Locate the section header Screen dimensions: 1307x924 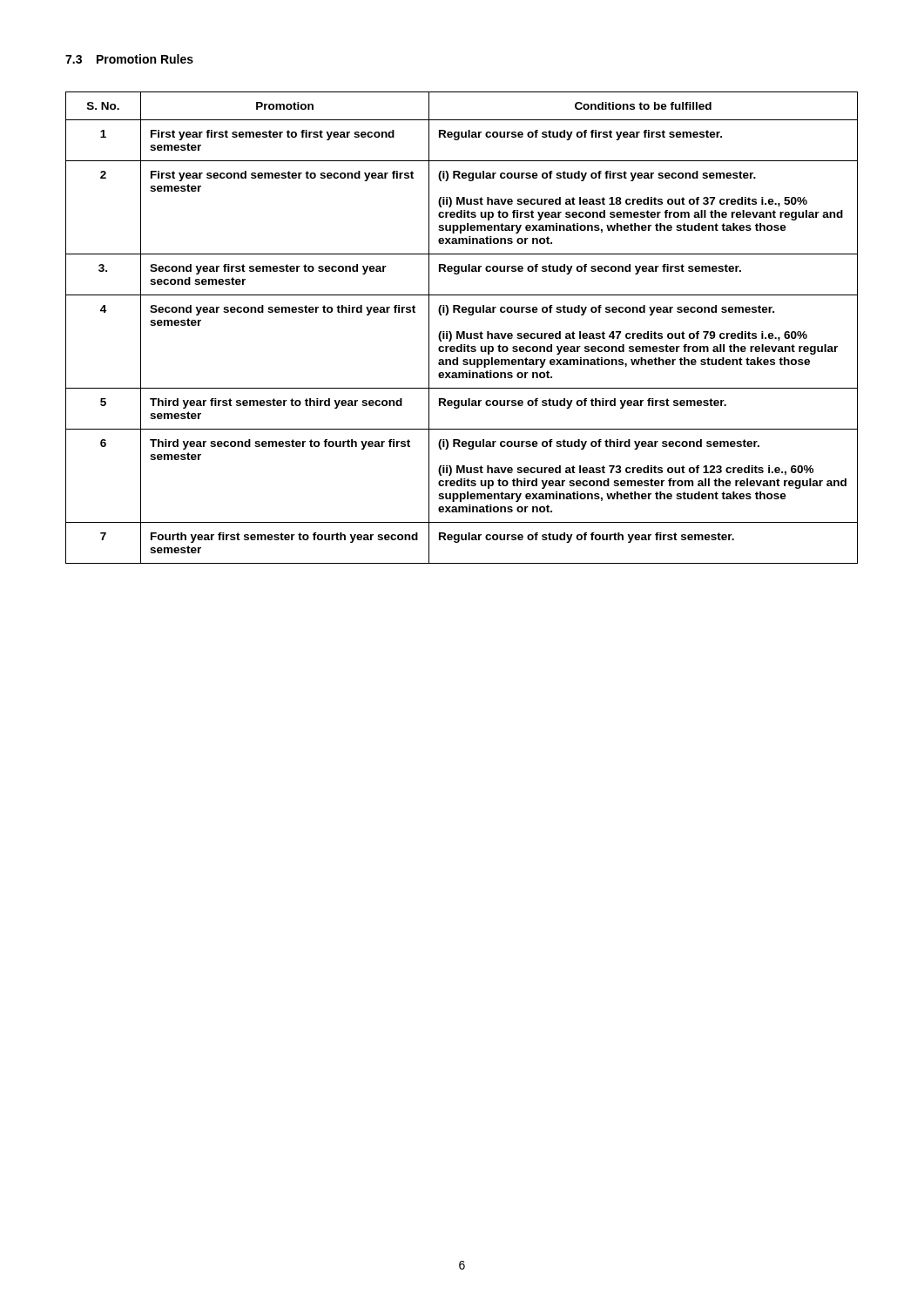pyautogui.click(x=129, y=59)
